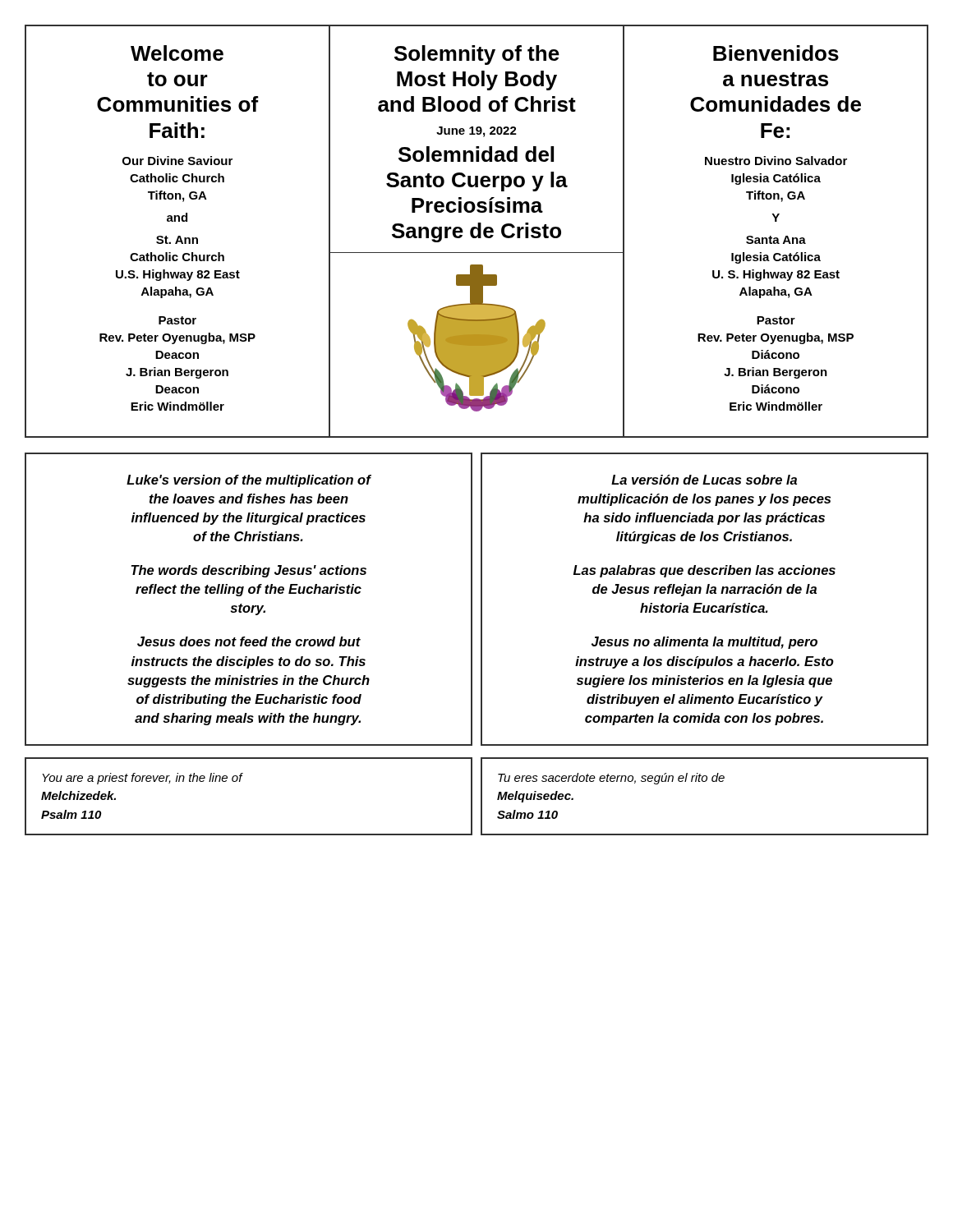Find the text block that reads "You are a priest forever, in the line"
The height and width of the screenshot is (1232, 953).
143,779
